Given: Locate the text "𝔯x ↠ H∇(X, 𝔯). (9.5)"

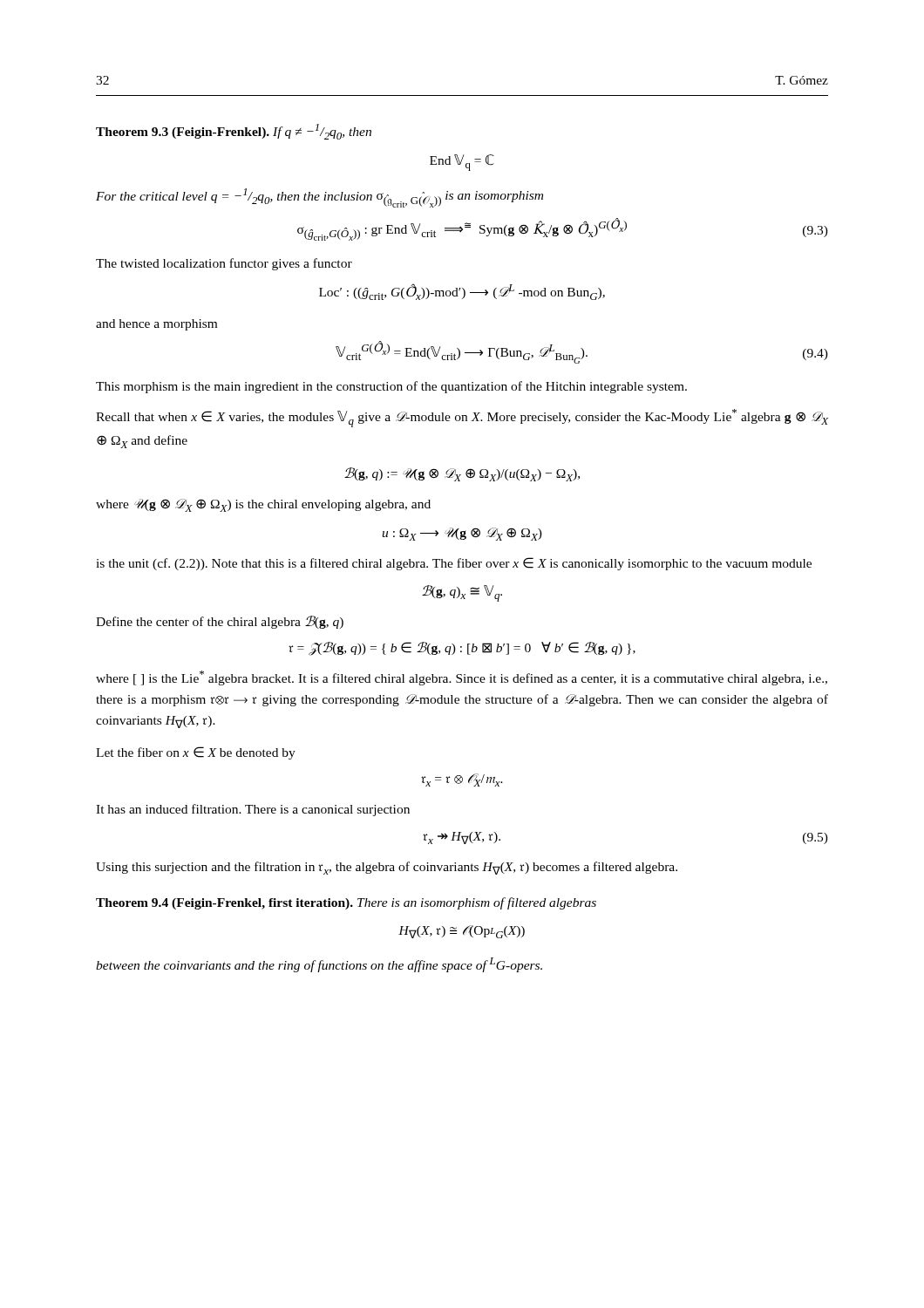Looking at the screenshot, I should tap(462, 837).
